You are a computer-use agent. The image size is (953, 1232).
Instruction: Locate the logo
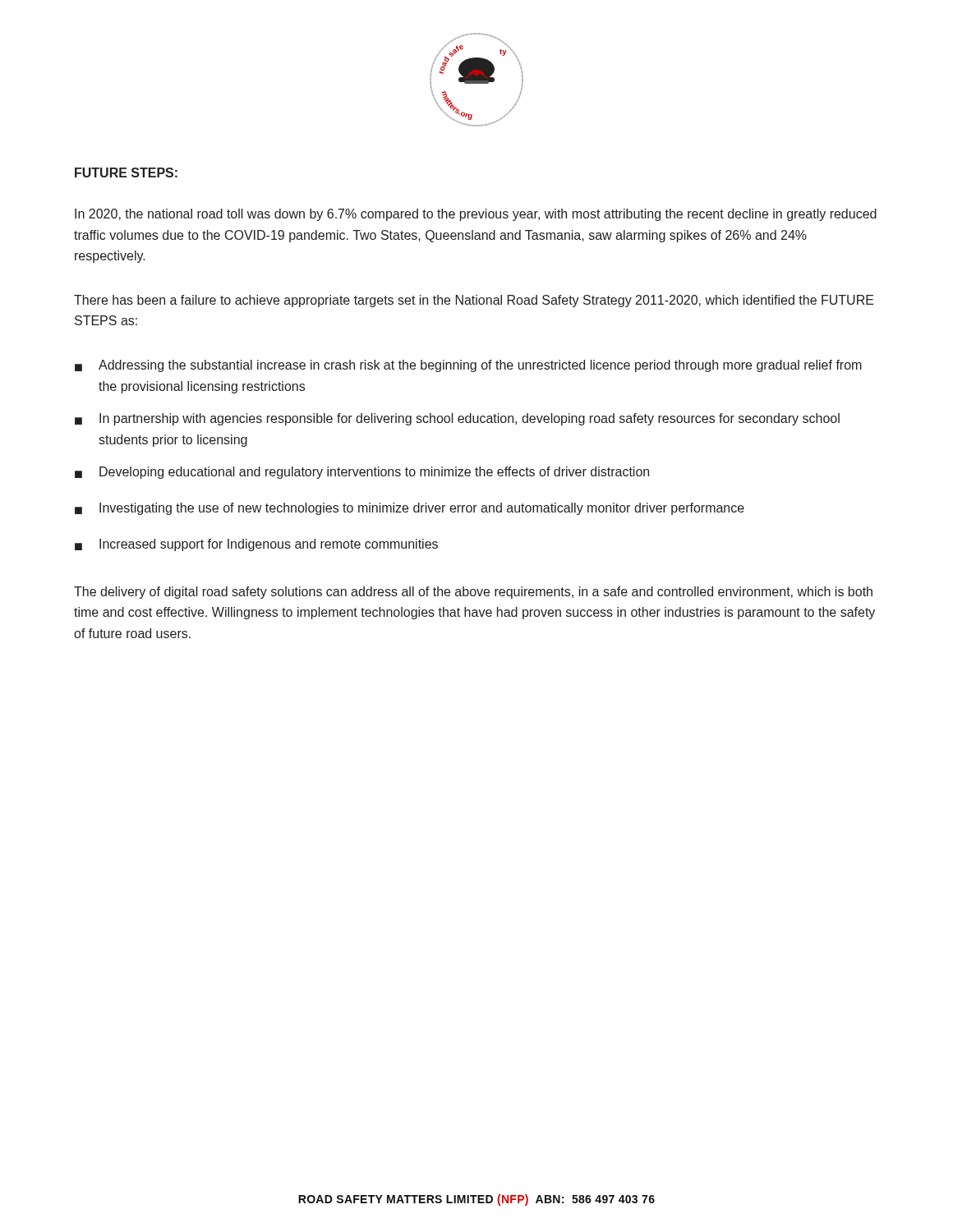476,70
